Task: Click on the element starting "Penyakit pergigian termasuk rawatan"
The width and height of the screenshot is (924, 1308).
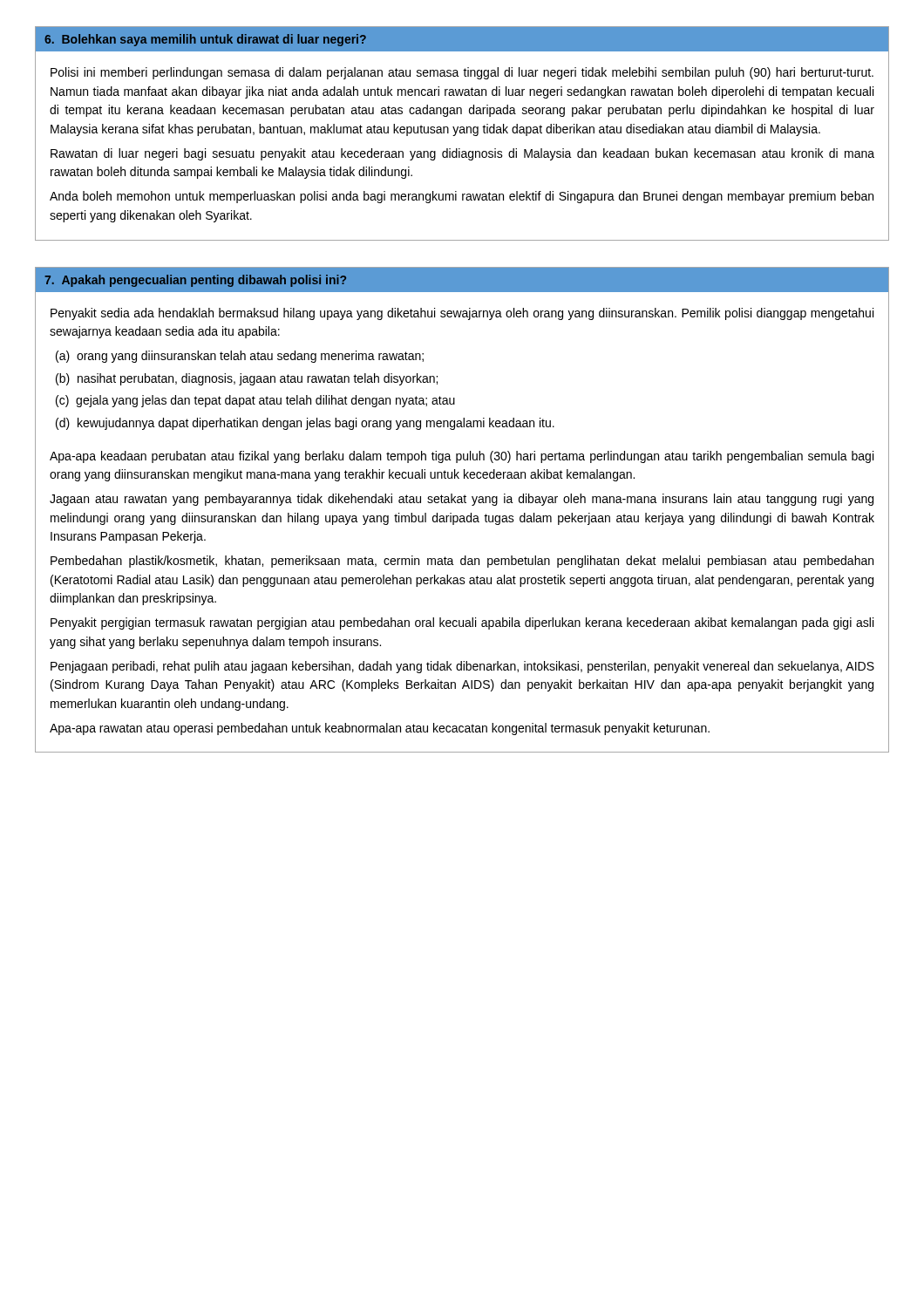Action: point(462,633)
